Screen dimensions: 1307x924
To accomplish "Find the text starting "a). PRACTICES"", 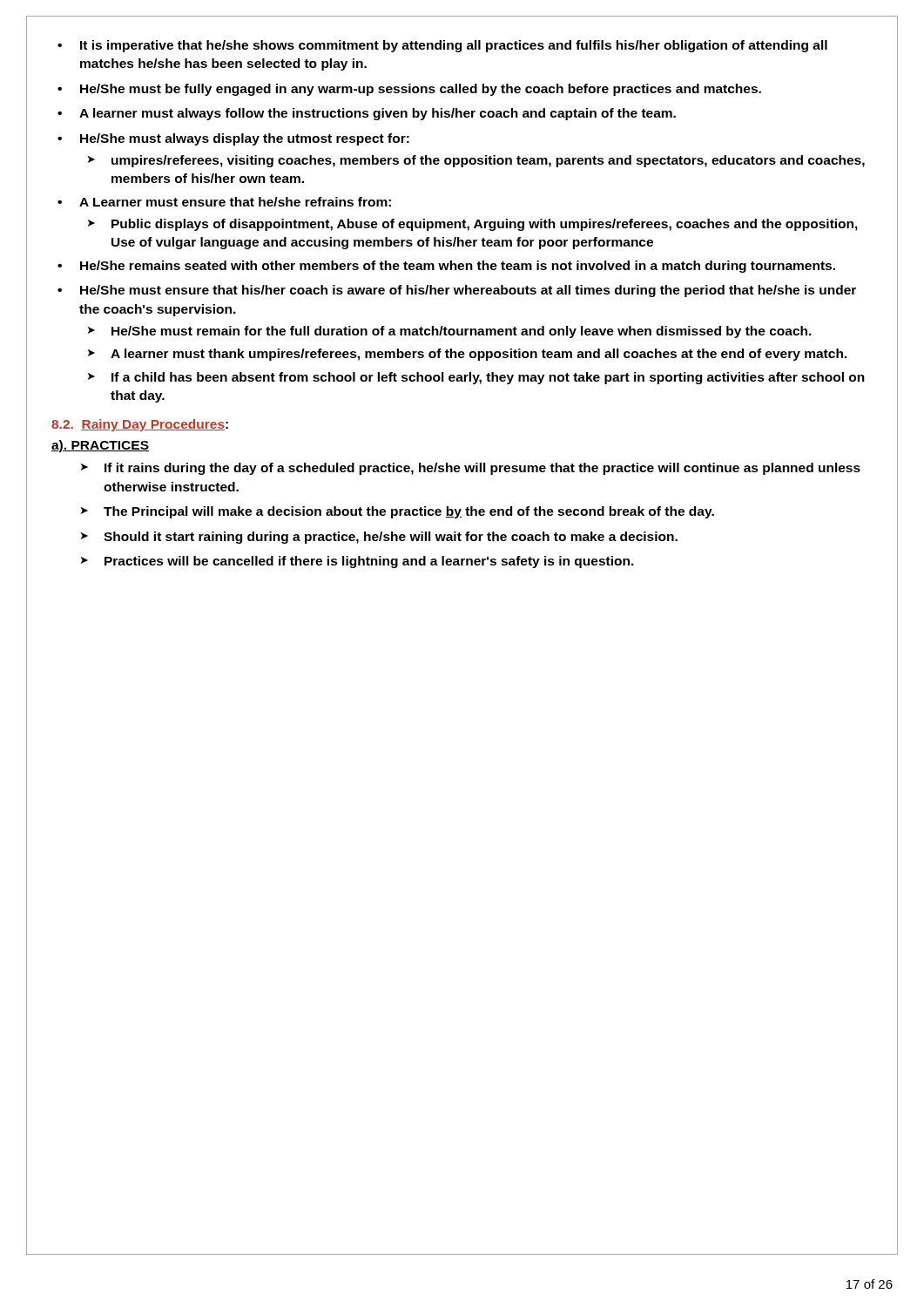I will [x=100, y=445].
